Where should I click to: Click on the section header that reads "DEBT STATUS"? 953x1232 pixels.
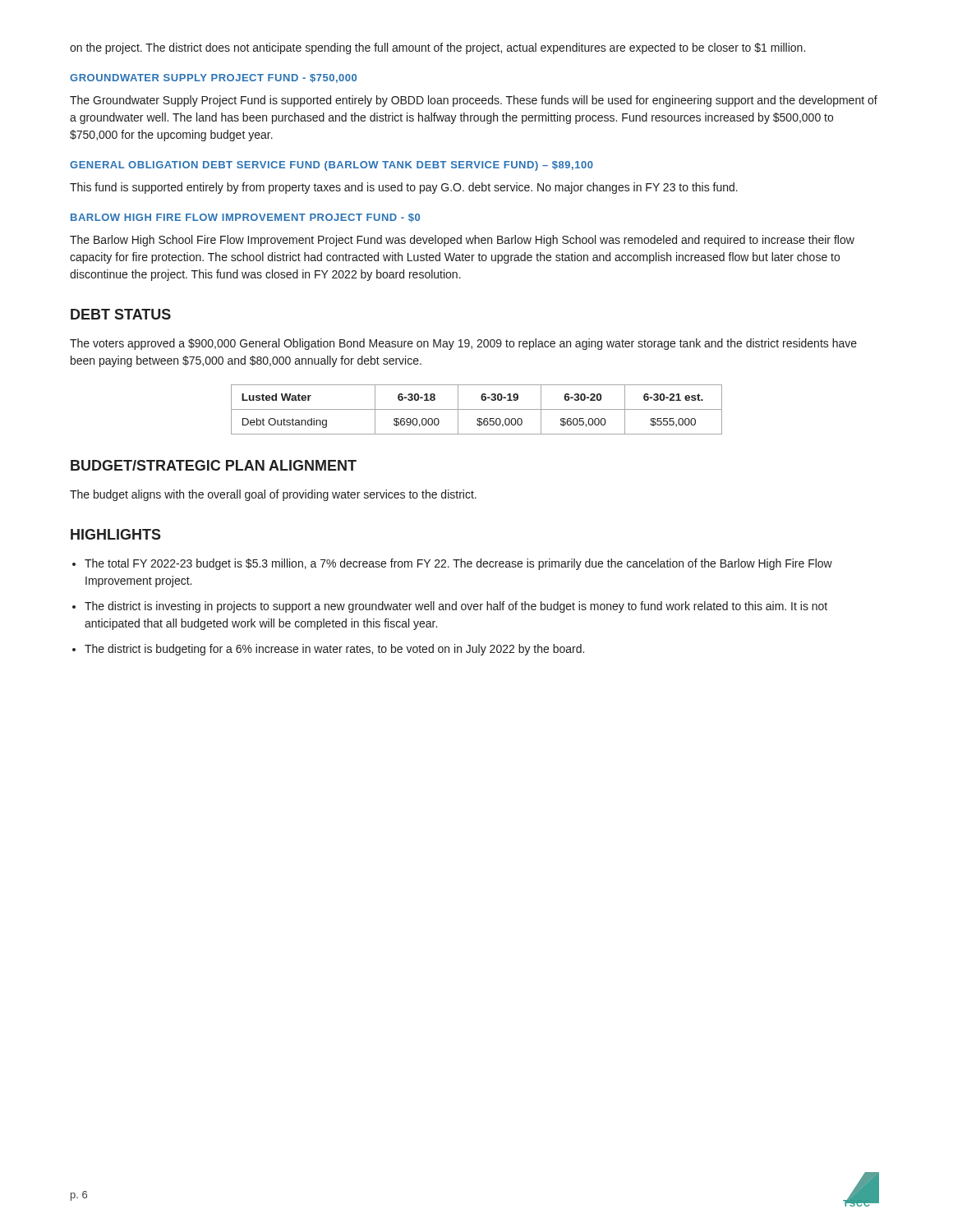(x=121, y=315)
